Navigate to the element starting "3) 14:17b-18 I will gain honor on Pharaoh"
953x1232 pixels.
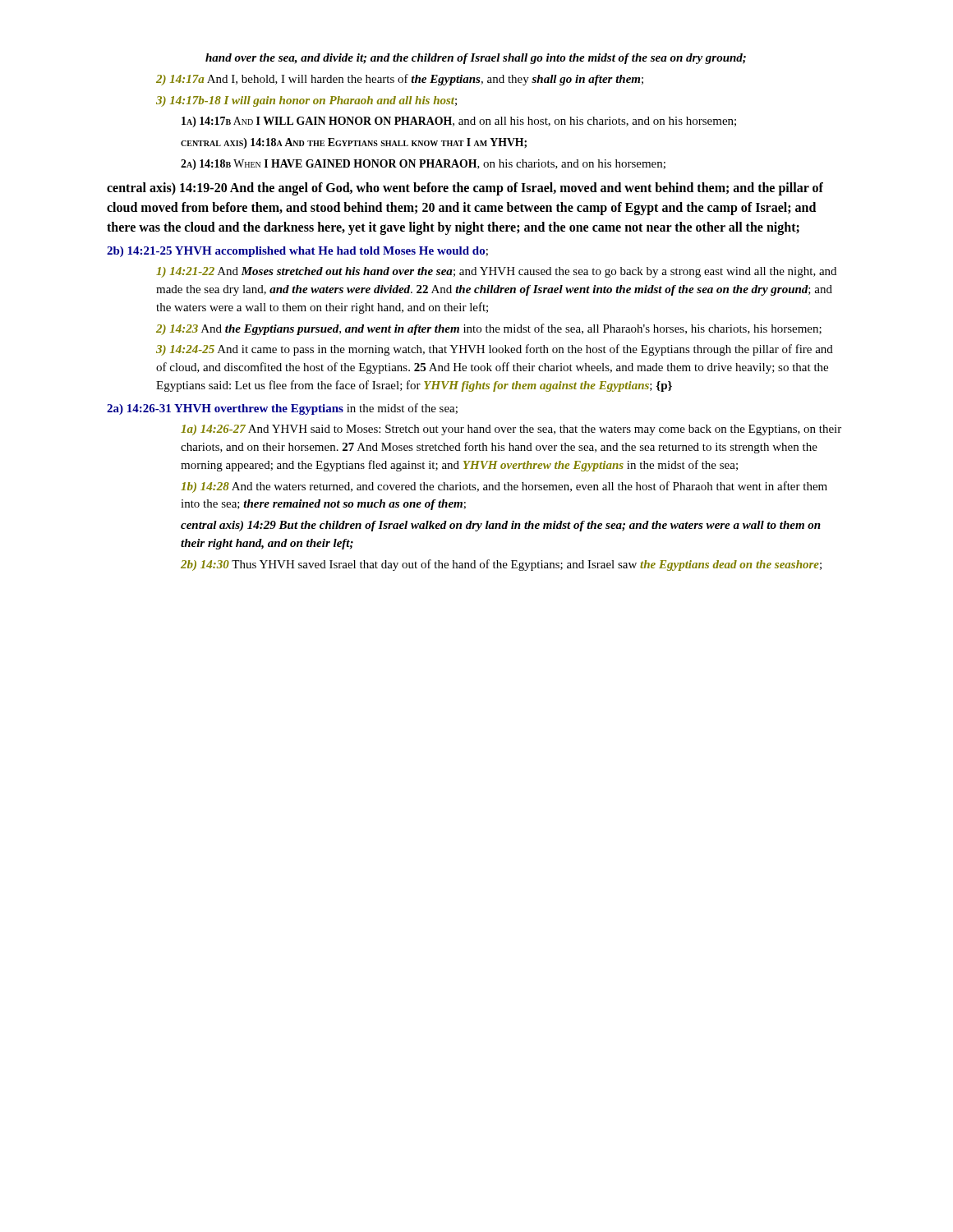pyautogui.click(x=307, y=100)
